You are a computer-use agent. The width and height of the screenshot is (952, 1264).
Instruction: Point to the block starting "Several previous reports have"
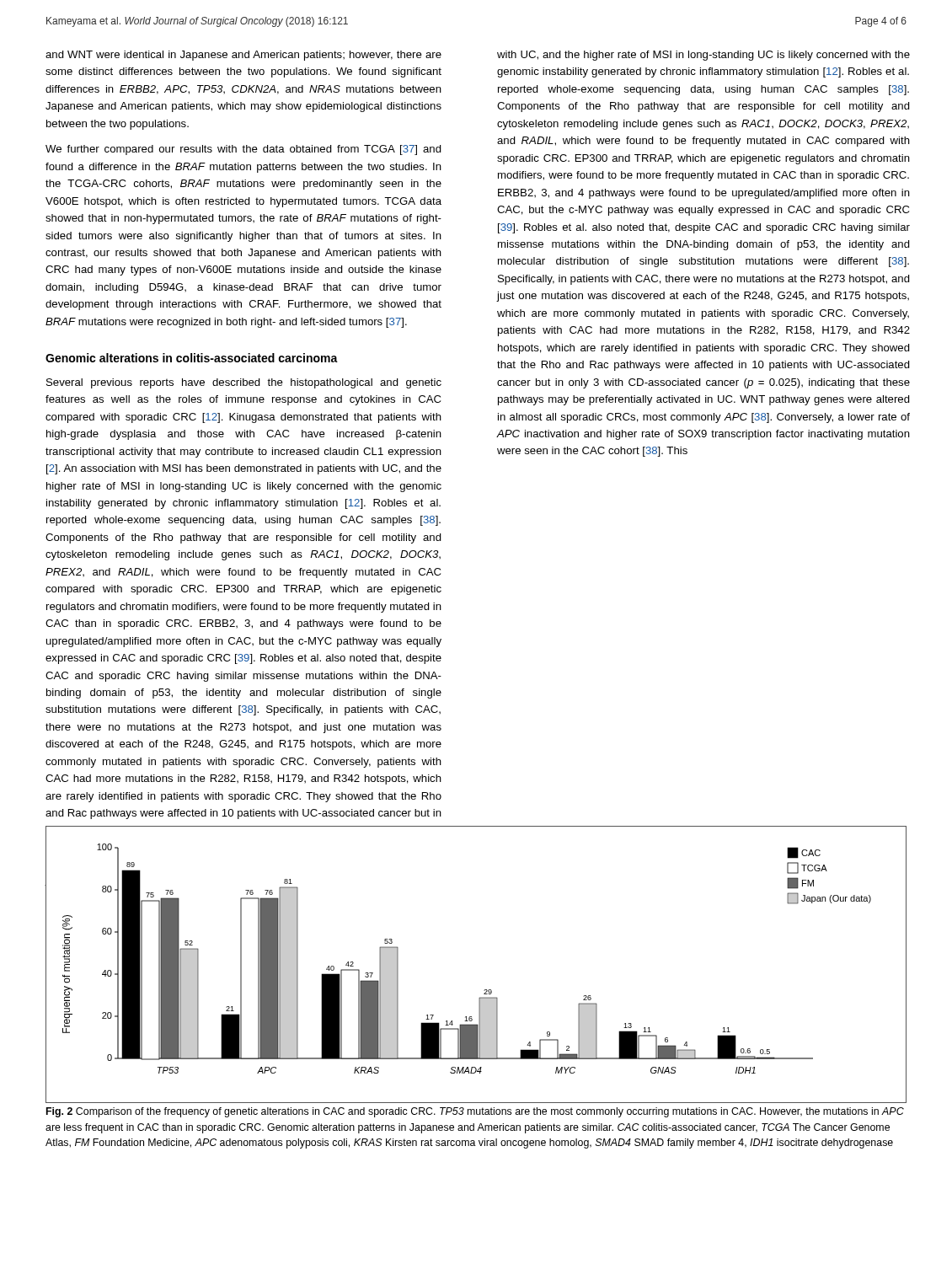tap(243, 641)
